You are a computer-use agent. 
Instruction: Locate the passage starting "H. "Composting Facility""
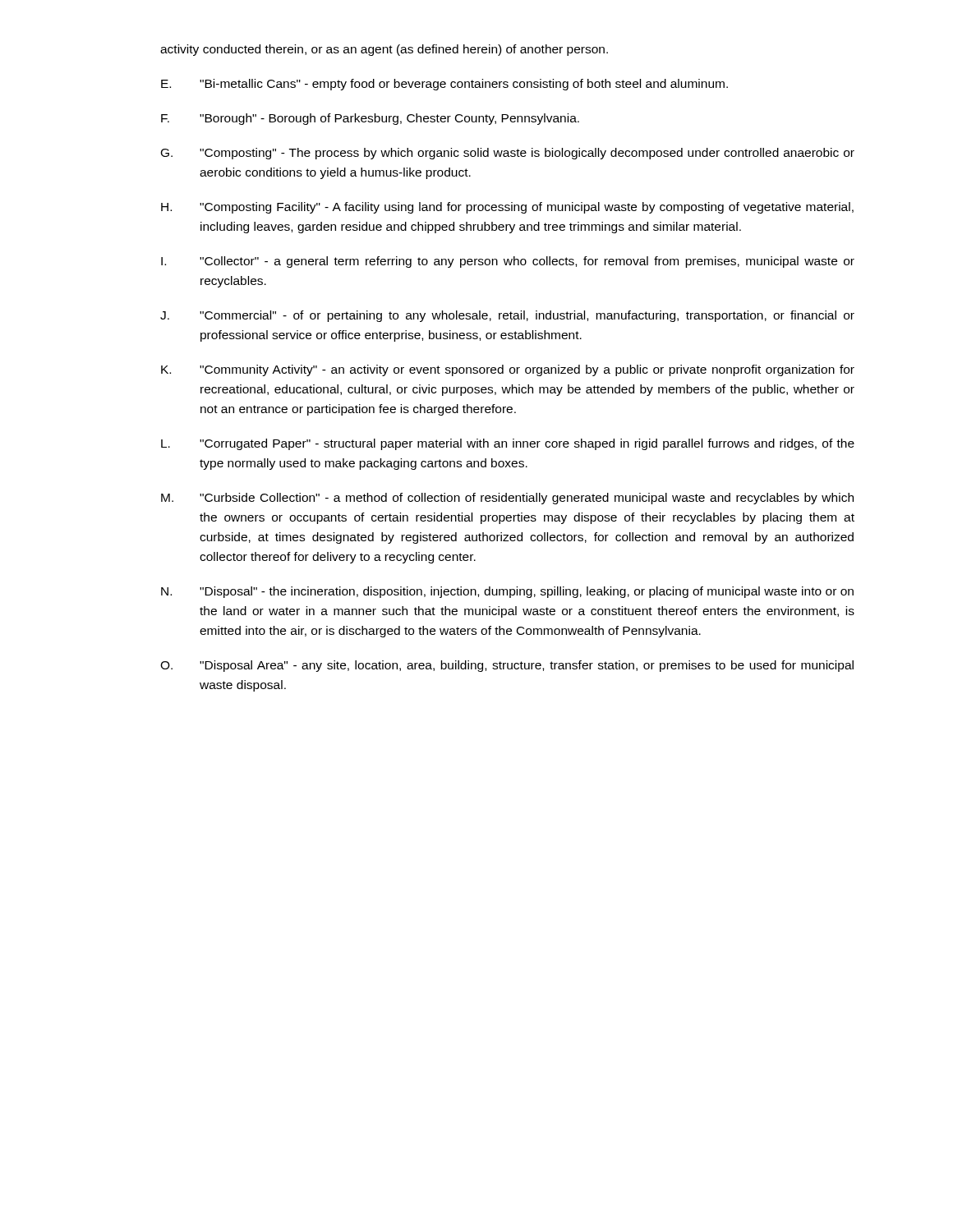coord(507,217)
